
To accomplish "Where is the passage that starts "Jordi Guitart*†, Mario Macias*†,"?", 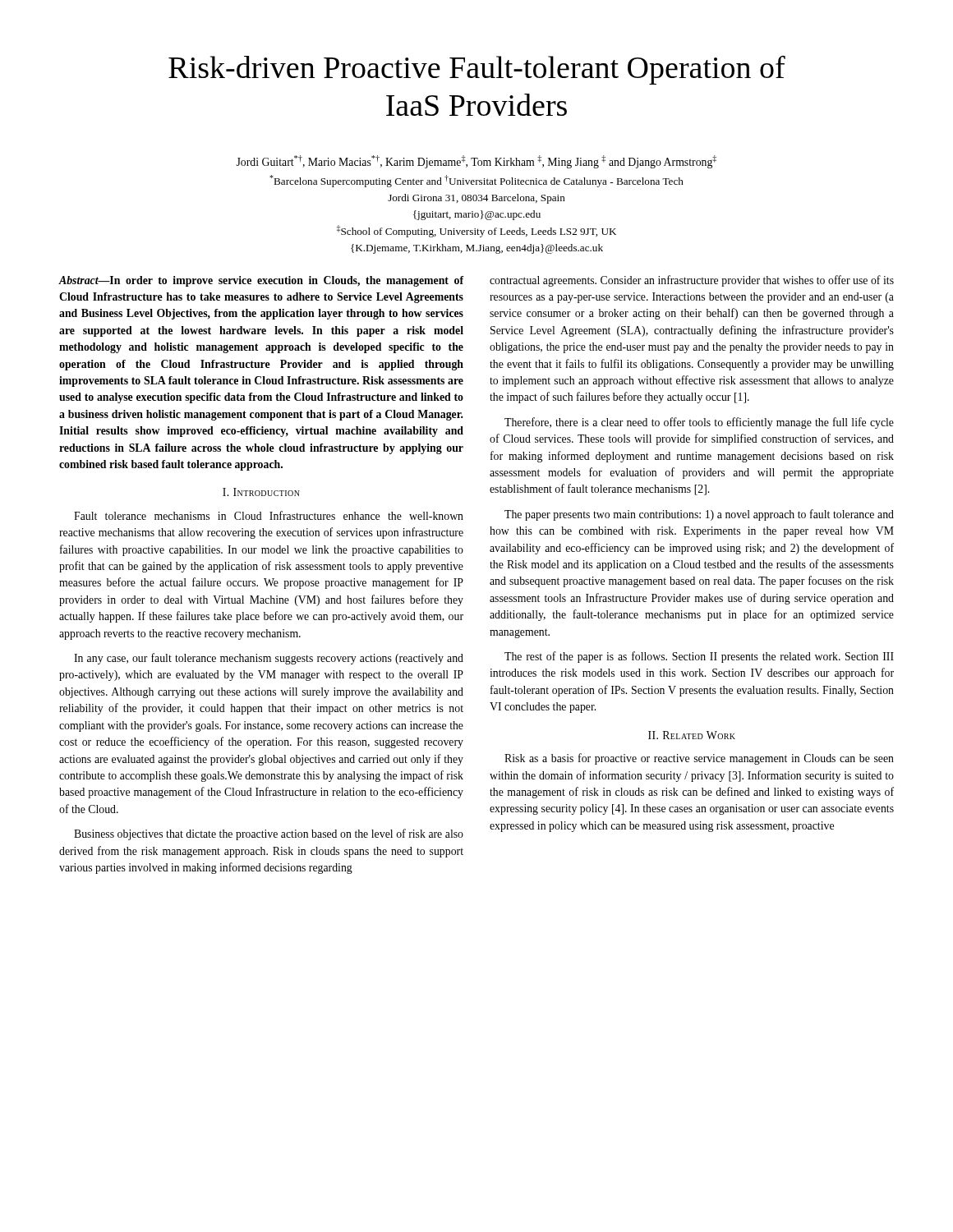I will tap(476, 161).
